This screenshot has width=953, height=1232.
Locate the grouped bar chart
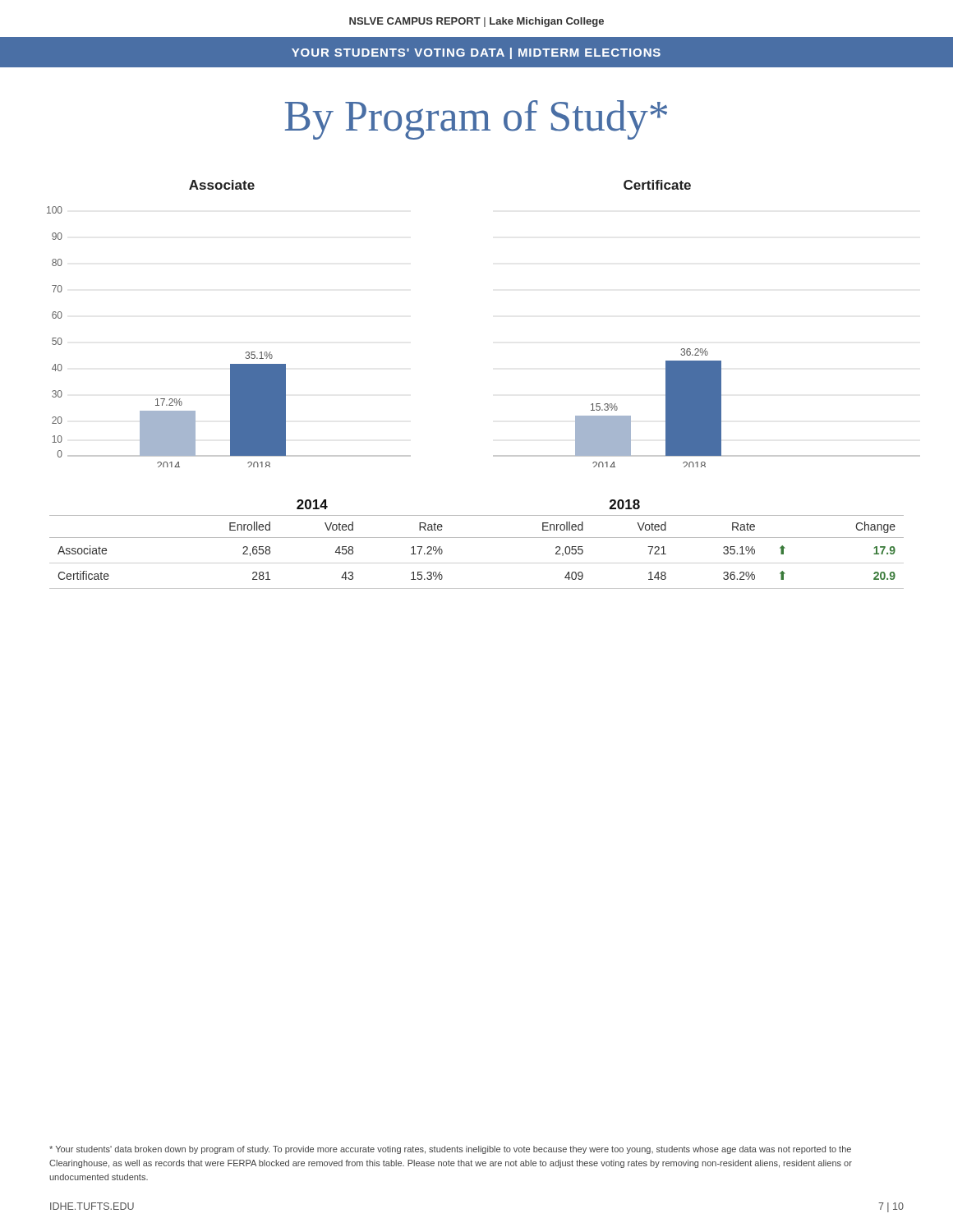(476, 321)
